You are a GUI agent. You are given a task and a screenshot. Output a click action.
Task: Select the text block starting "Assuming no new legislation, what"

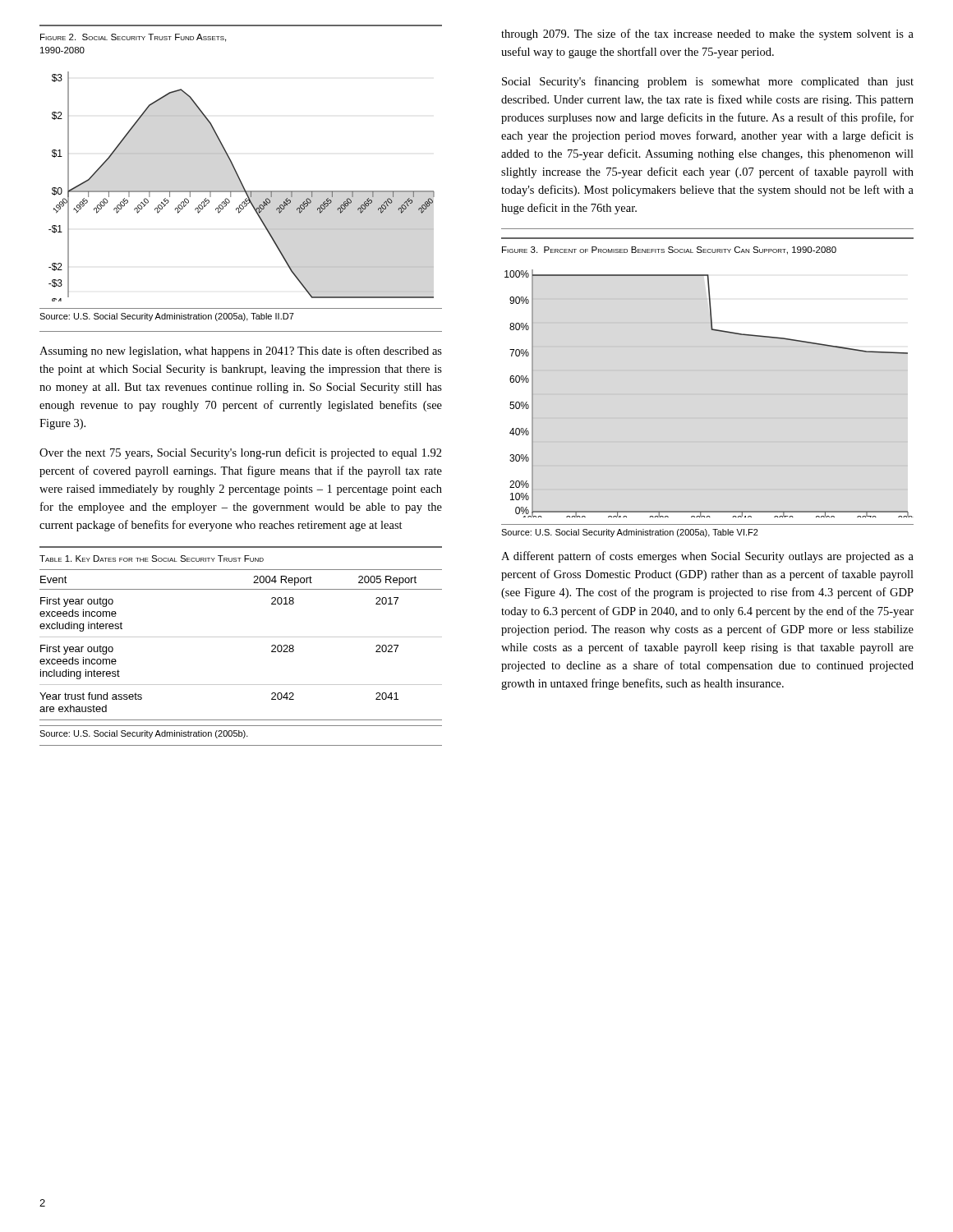[241, 387]
